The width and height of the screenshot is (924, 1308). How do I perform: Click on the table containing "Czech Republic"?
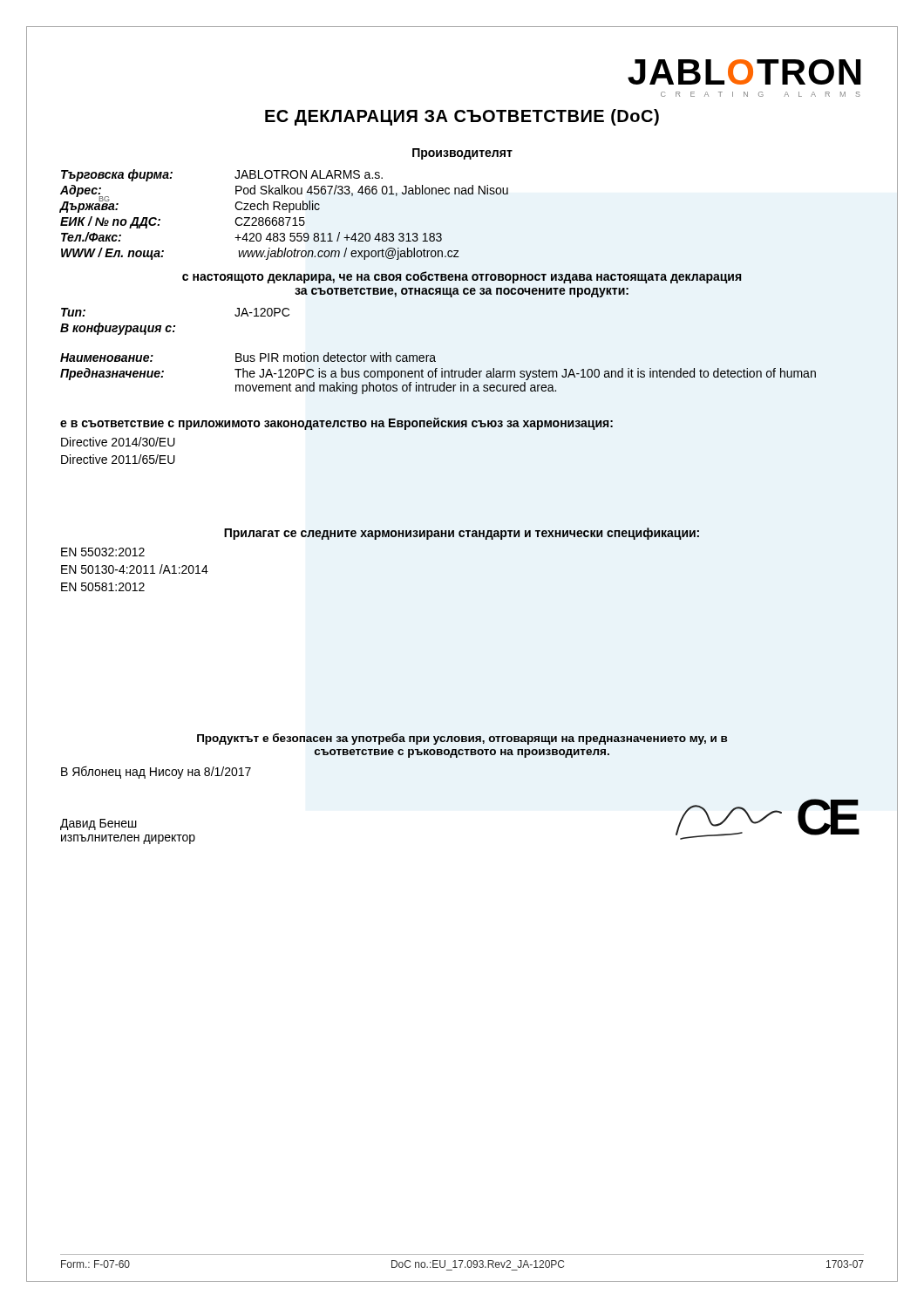coord(462,214)
